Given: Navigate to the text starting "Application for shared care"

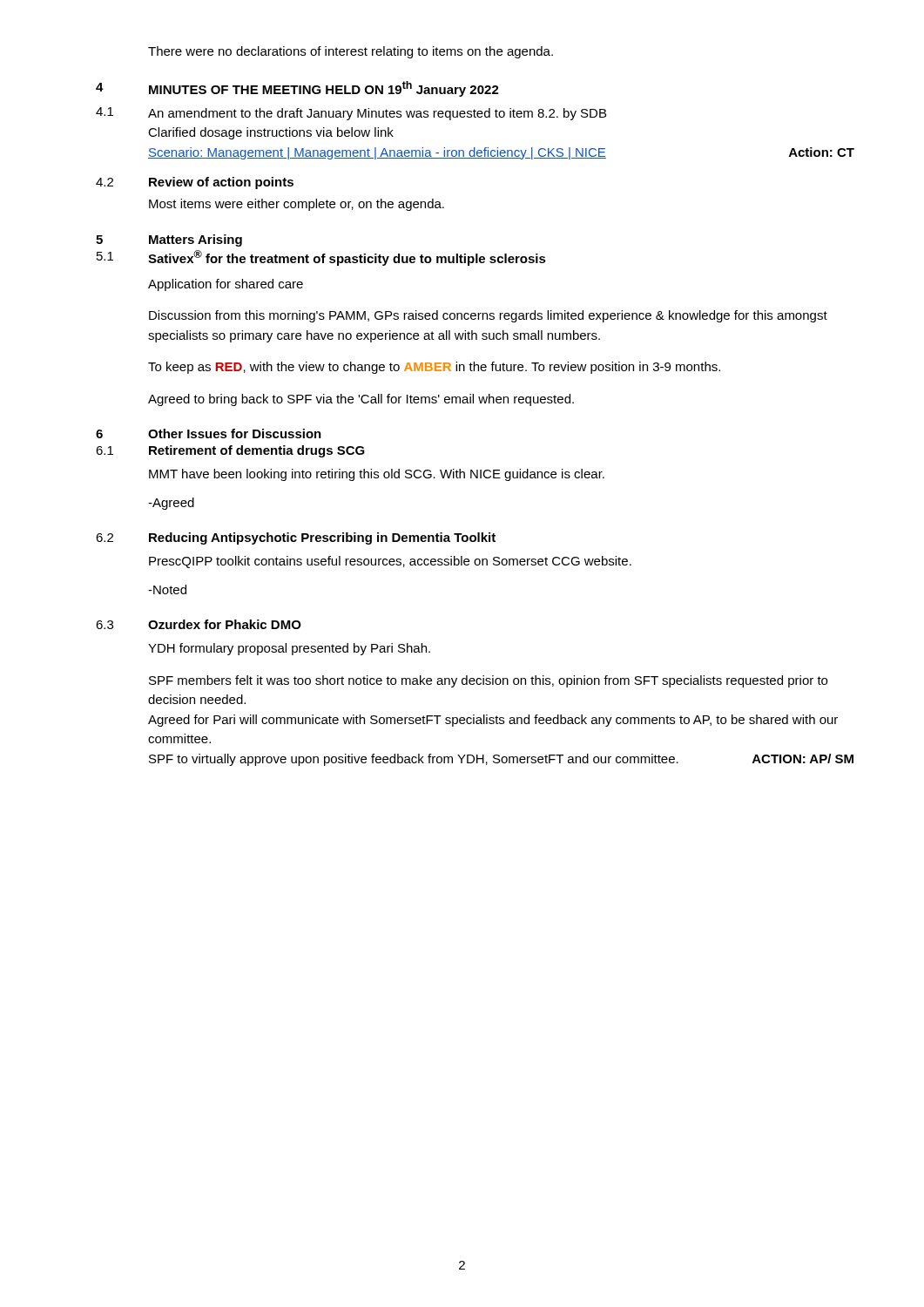Looking at the screenshot, I should [x=226, y=283].
